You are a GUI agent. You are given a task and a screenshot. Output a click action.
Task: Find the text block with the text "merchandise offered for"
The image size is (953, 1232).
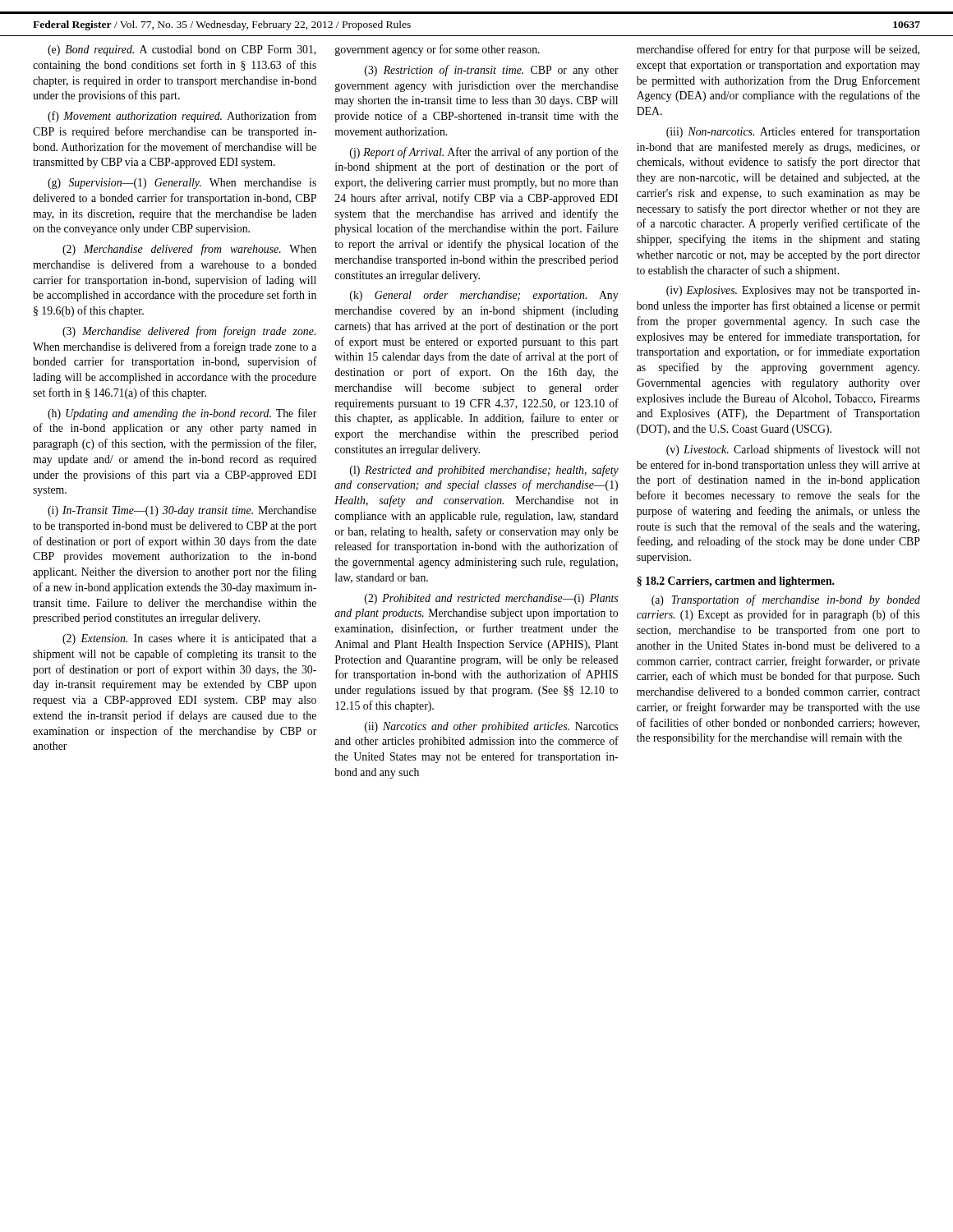point(778,81)
